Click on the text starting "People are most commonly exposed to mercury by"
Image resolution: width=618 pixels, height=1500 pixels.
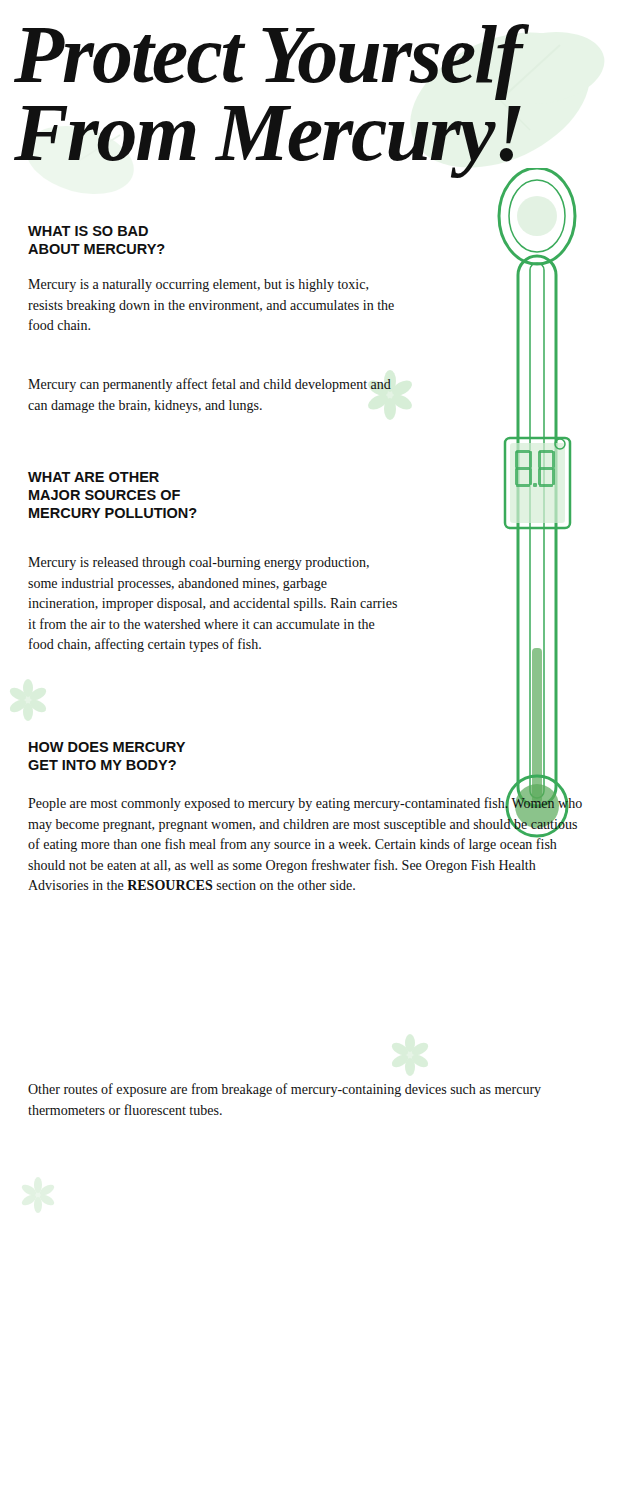pos(309,845)
